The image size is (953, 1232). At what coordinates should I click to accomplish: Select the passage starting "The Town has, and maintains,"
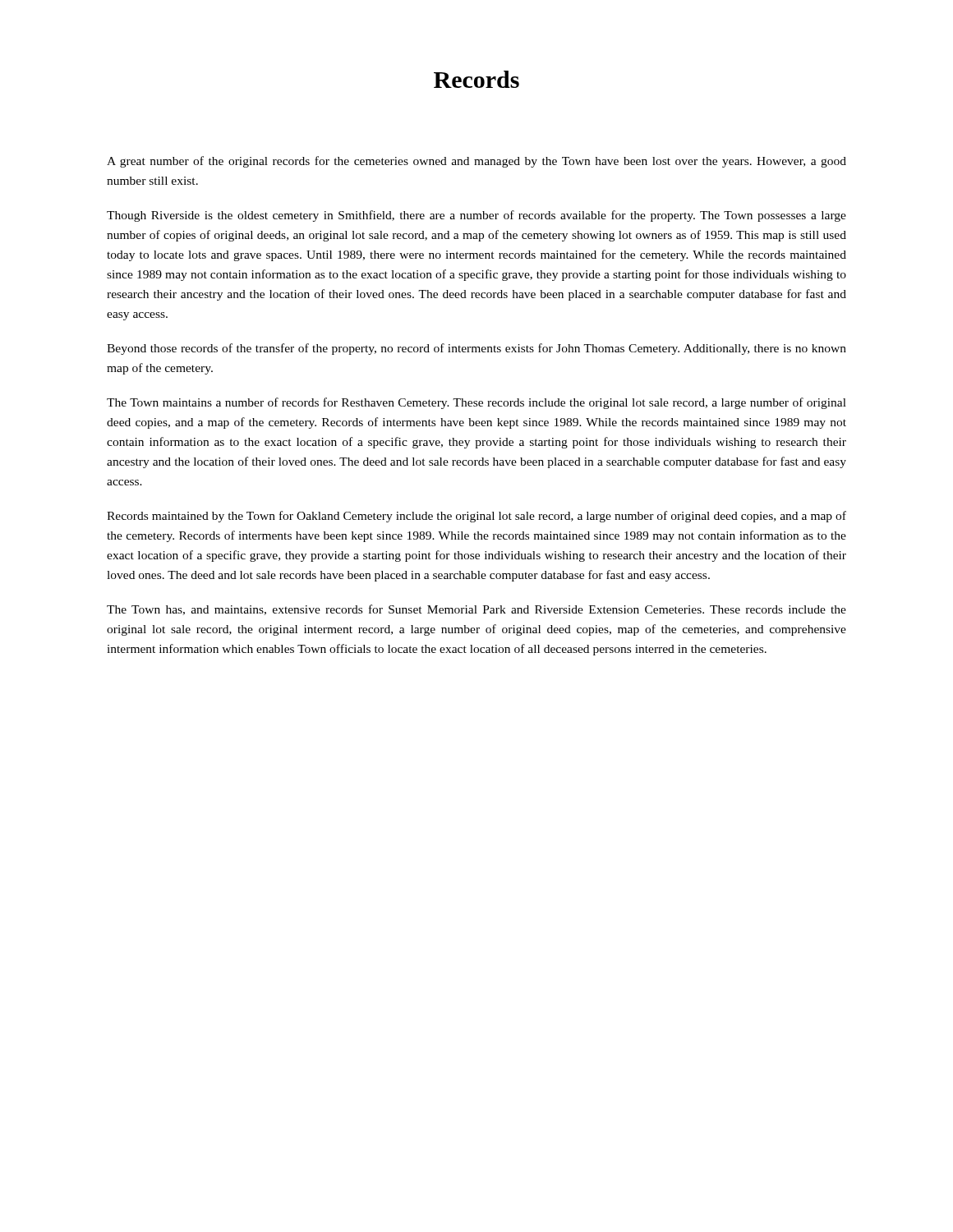coord(476,629)
